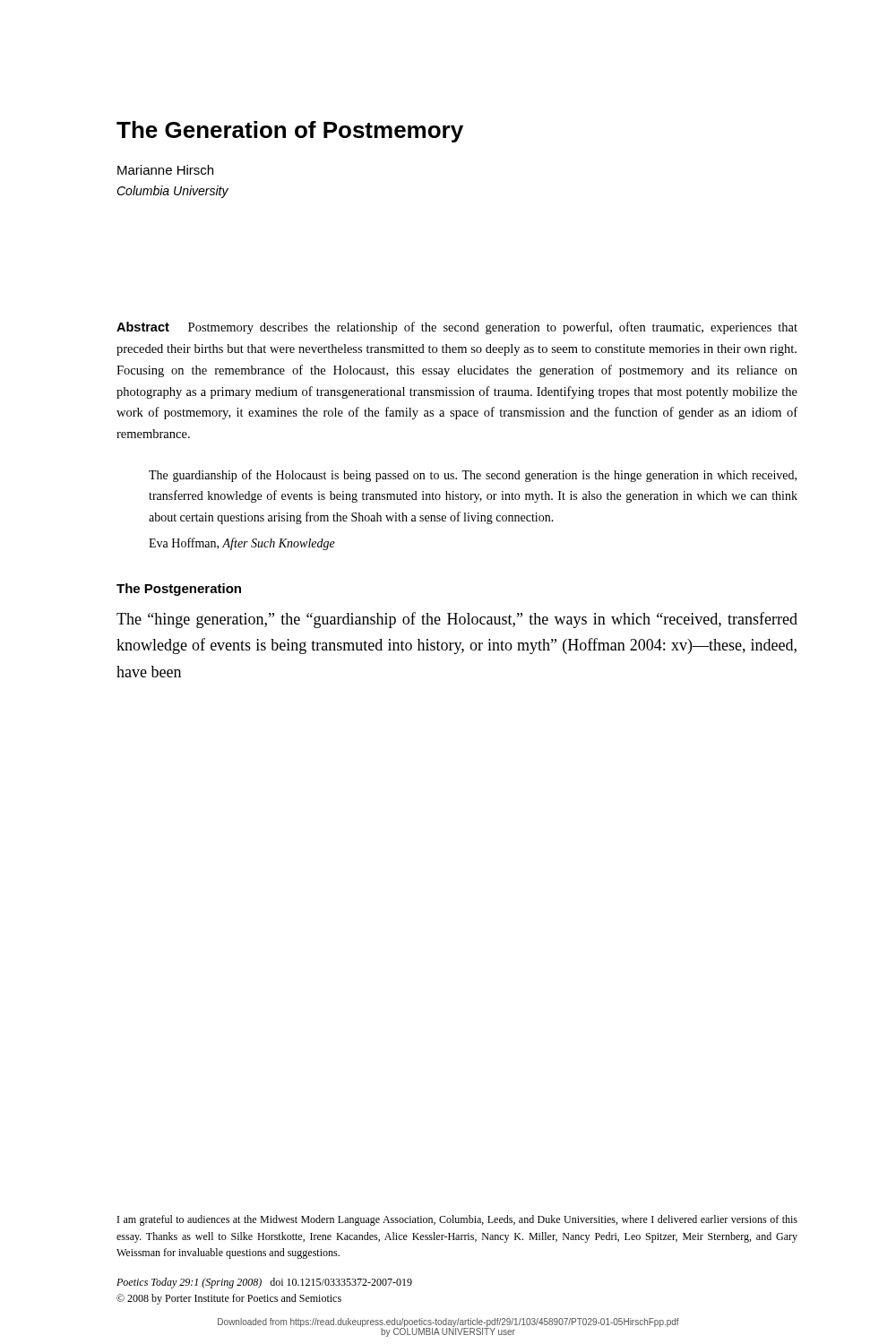896x1344 pixels.
Task: Point to the region starting "Marianne Hirsch Columbia University"
Action: [165, 170]
